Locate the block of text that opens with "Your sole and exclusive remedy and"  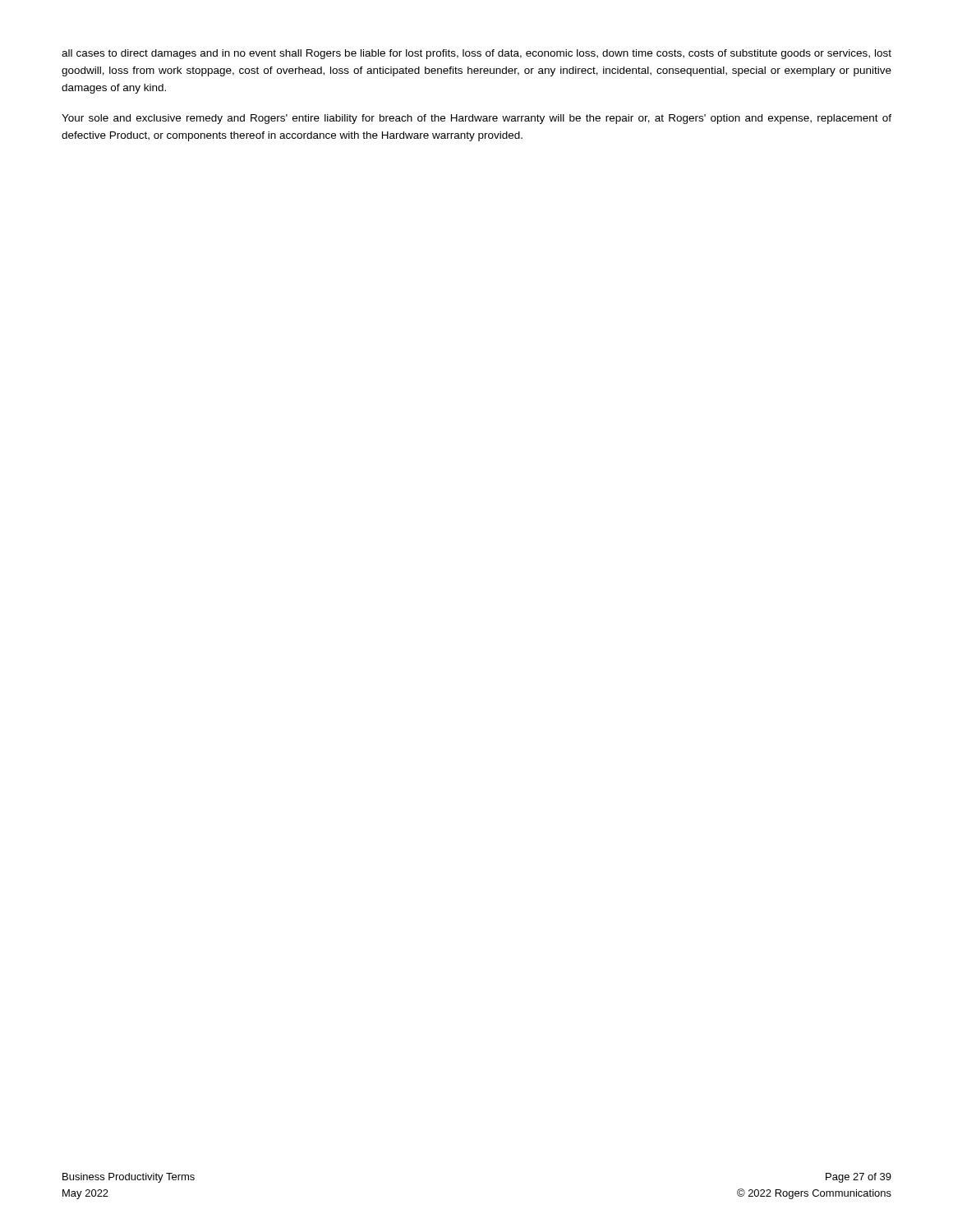[476, 126]
